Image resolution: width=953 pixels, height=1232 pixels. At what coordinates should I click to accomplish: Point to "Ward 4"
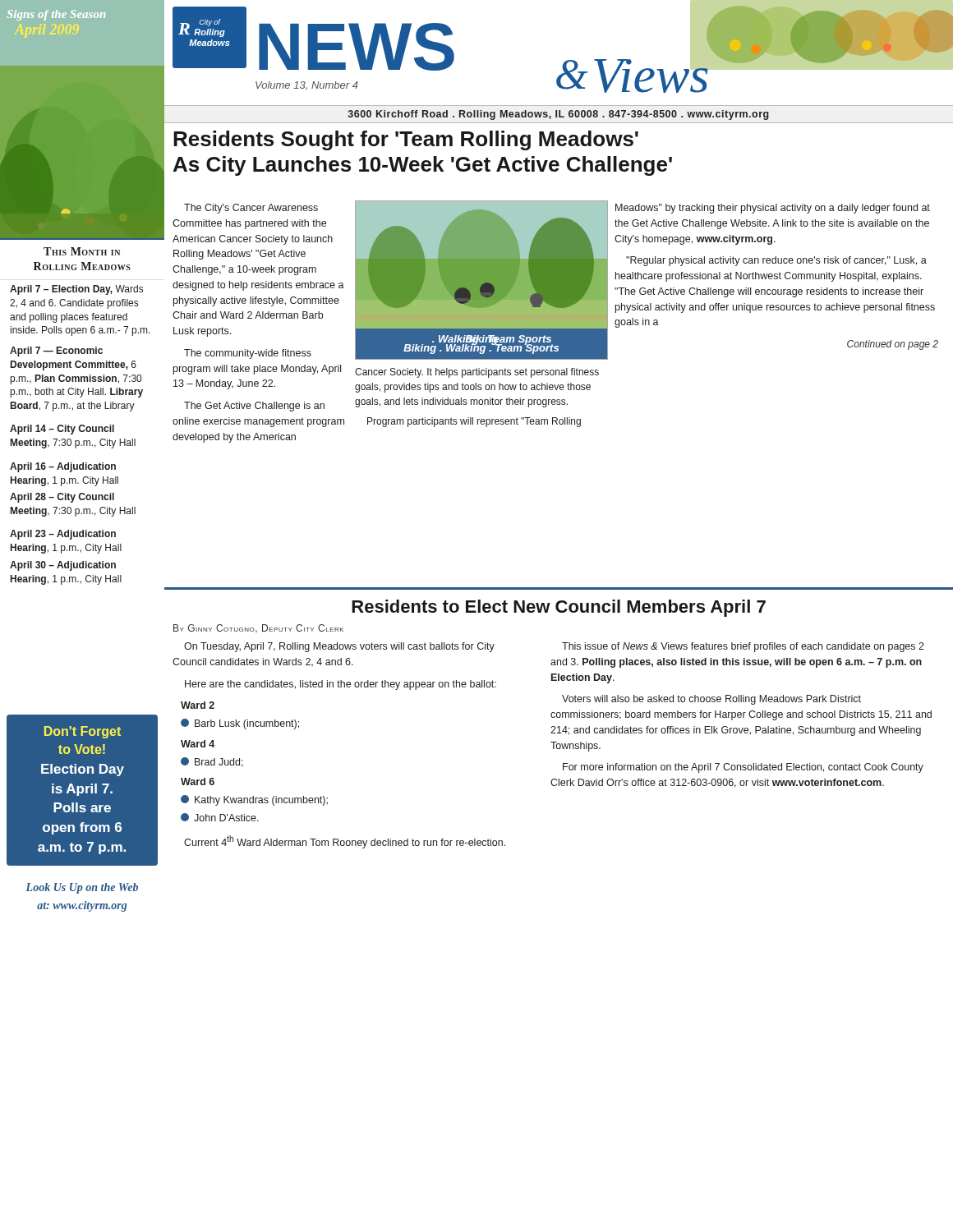(198, 744)
